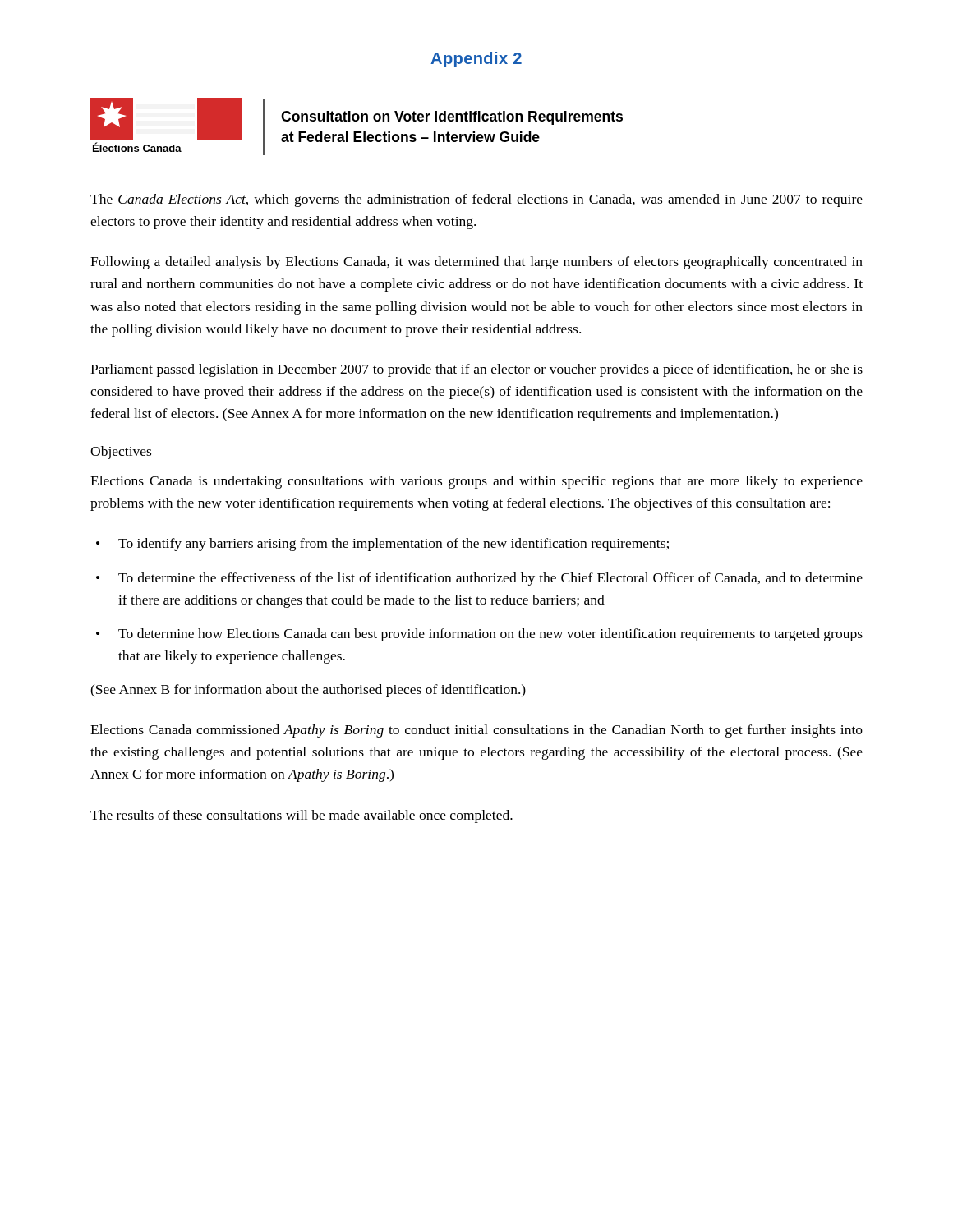This screenshot has width=953, height=1232.
Task: Click on the text block that reads "Following a detailed analysis by Elections"
Action: click(x=476, y=295)
